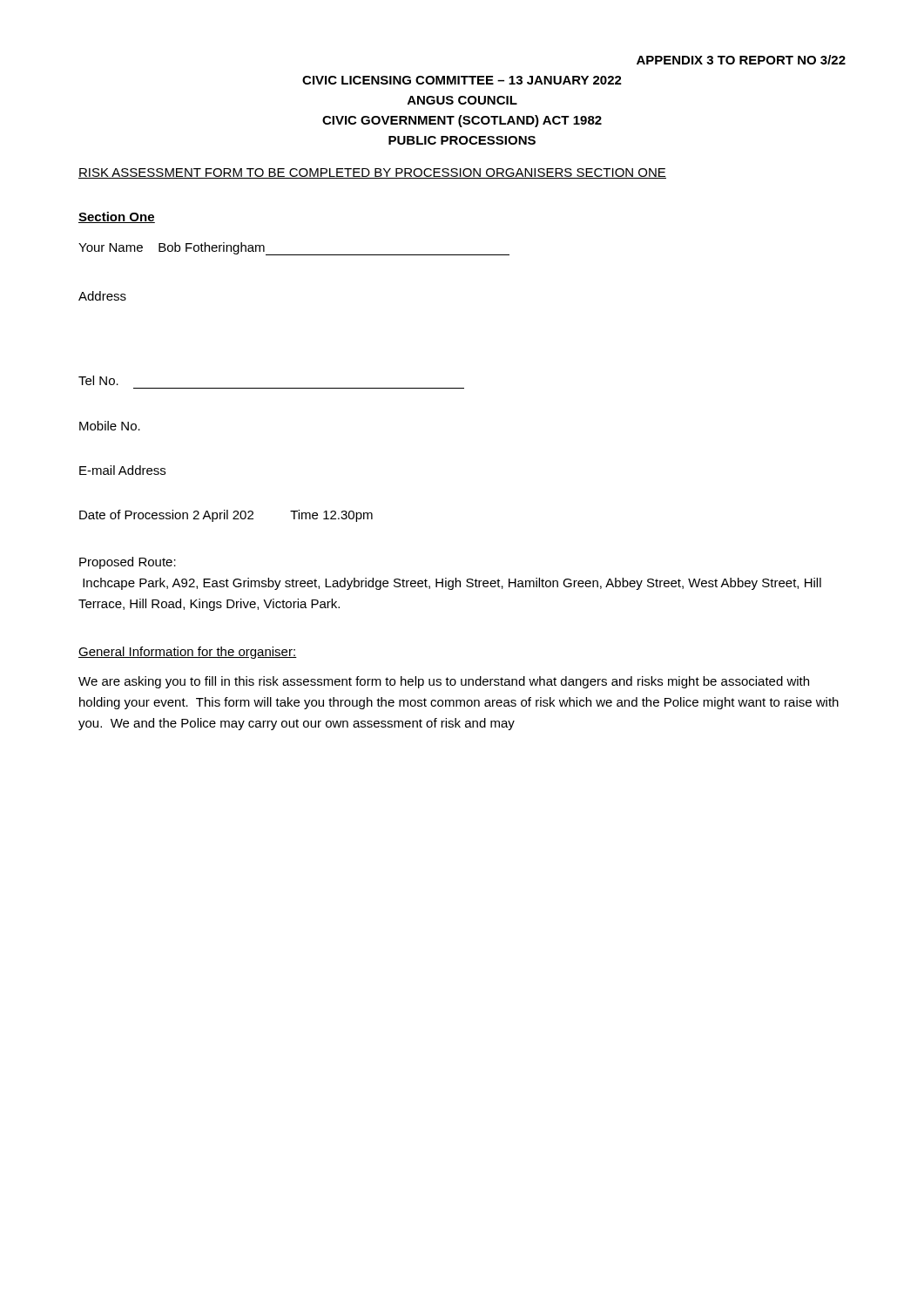924x1307 pixels.
Task: Find the text that says "E-mail Address"
Action: click(x=122, y=470)
